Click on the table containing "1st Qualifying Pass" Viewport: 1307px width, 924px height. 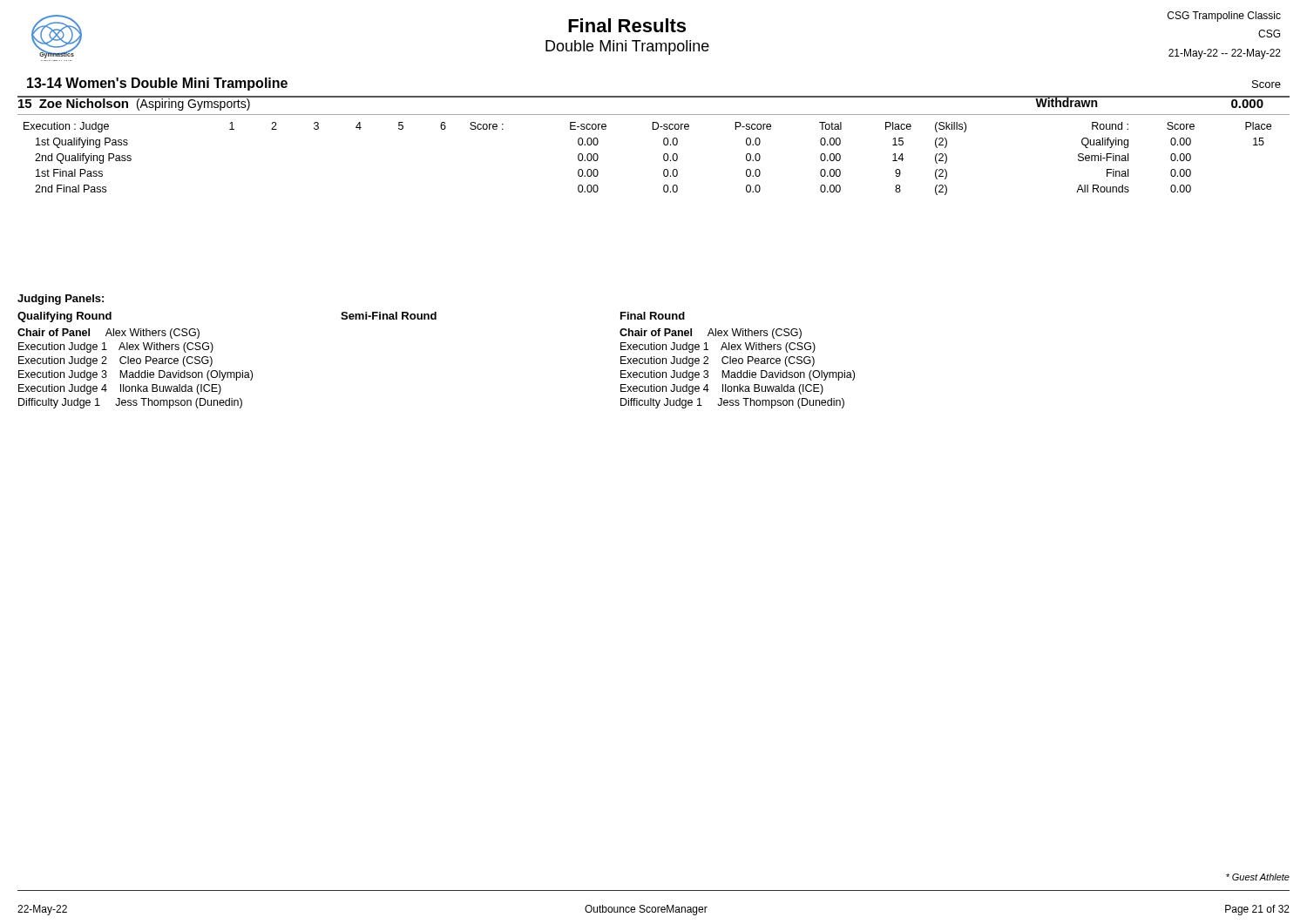[654, 146]
